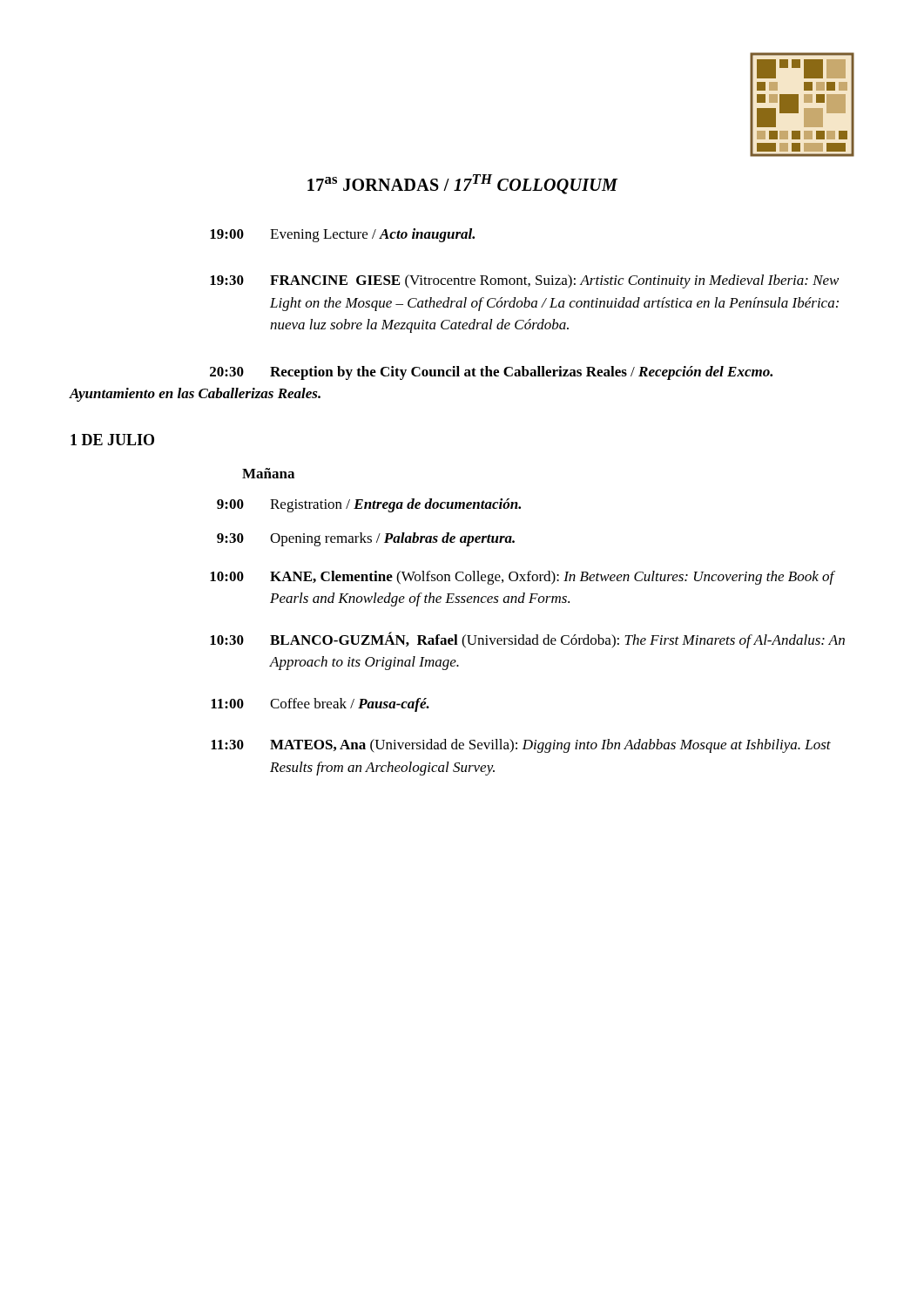This screenshot has width=924, height=1307.
Task: Navigate to the element starting "19:00 Evening Lecture"
Action: click(462, 234)
